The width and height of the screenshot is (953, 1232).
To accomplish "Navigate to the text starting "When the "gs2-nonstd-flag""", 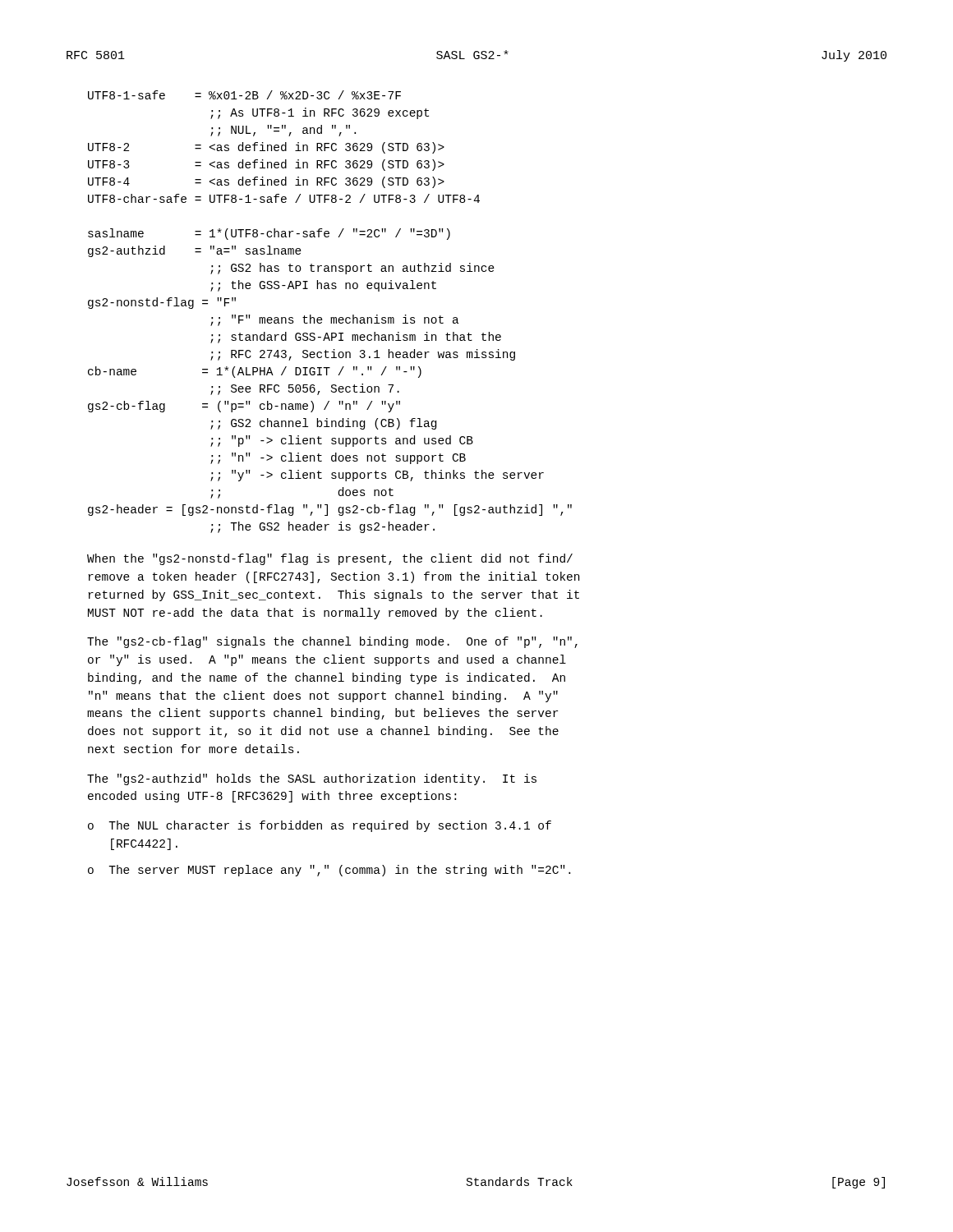I will tap(323, 586).
